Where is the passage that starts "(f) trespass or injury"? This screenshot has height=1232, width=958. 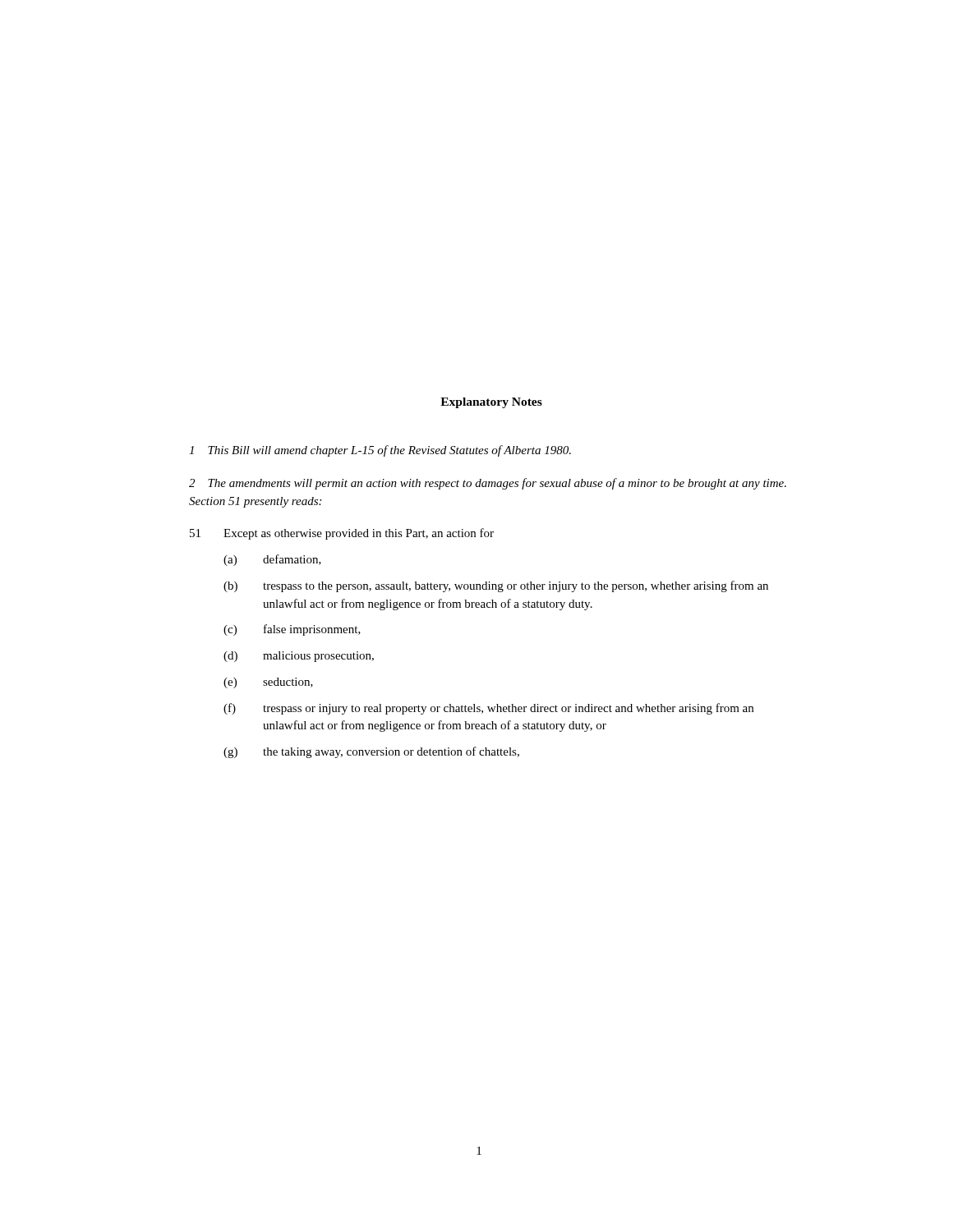click(509, 717)
